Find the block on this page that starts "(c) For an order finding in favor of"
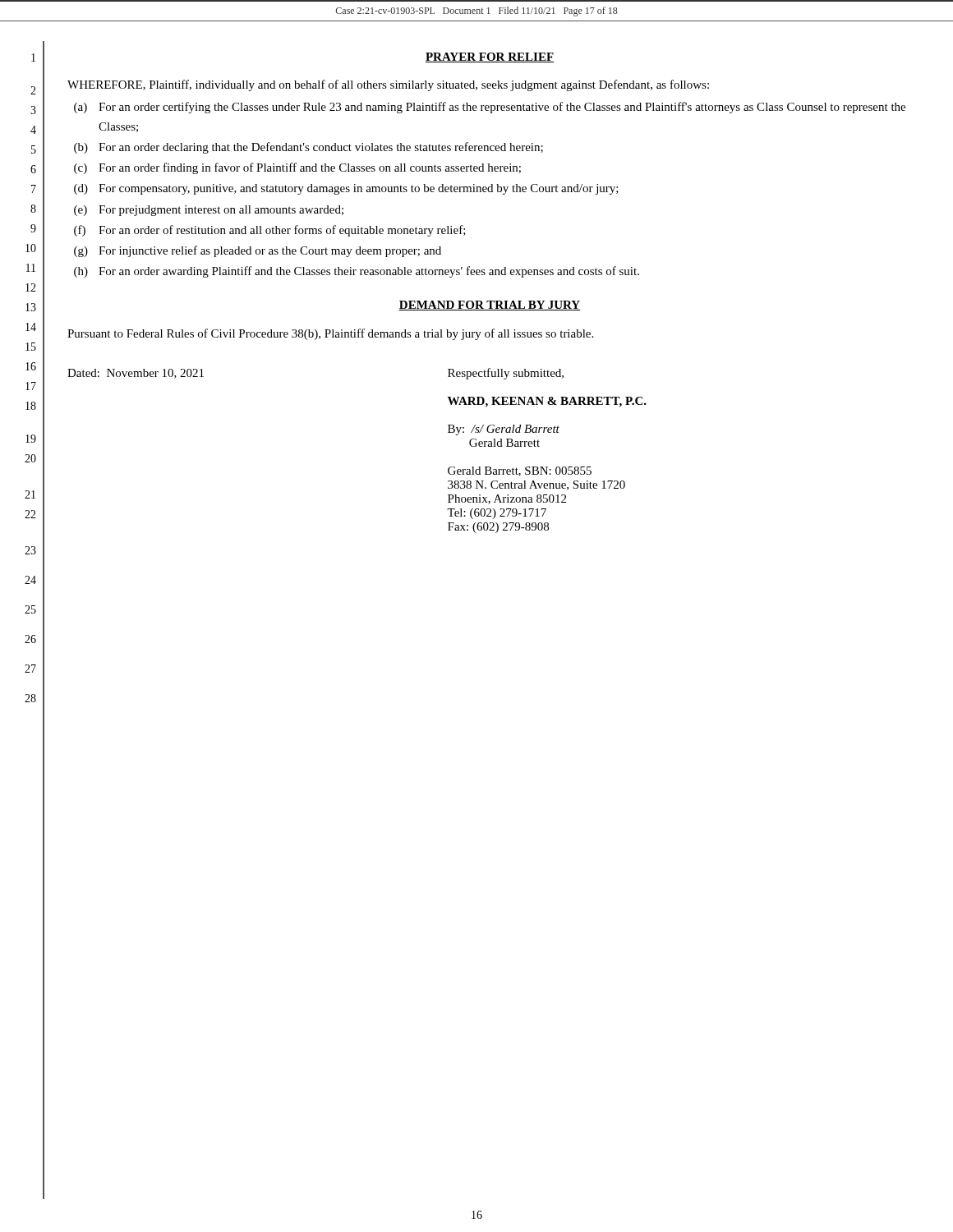The image size is (953, 1232). [x=490, y=168]
